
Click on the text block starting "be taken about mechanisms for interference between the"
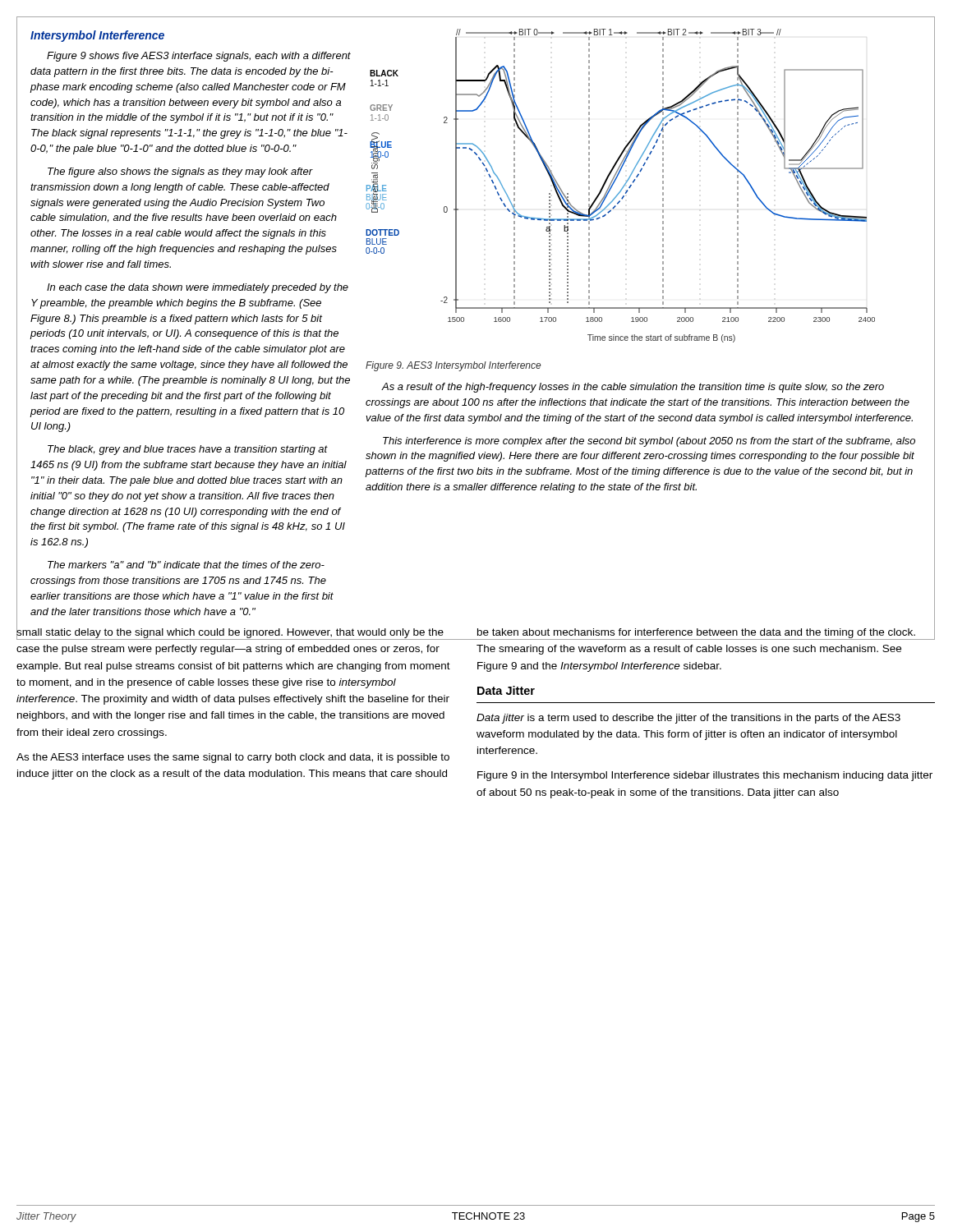(706, 649)
